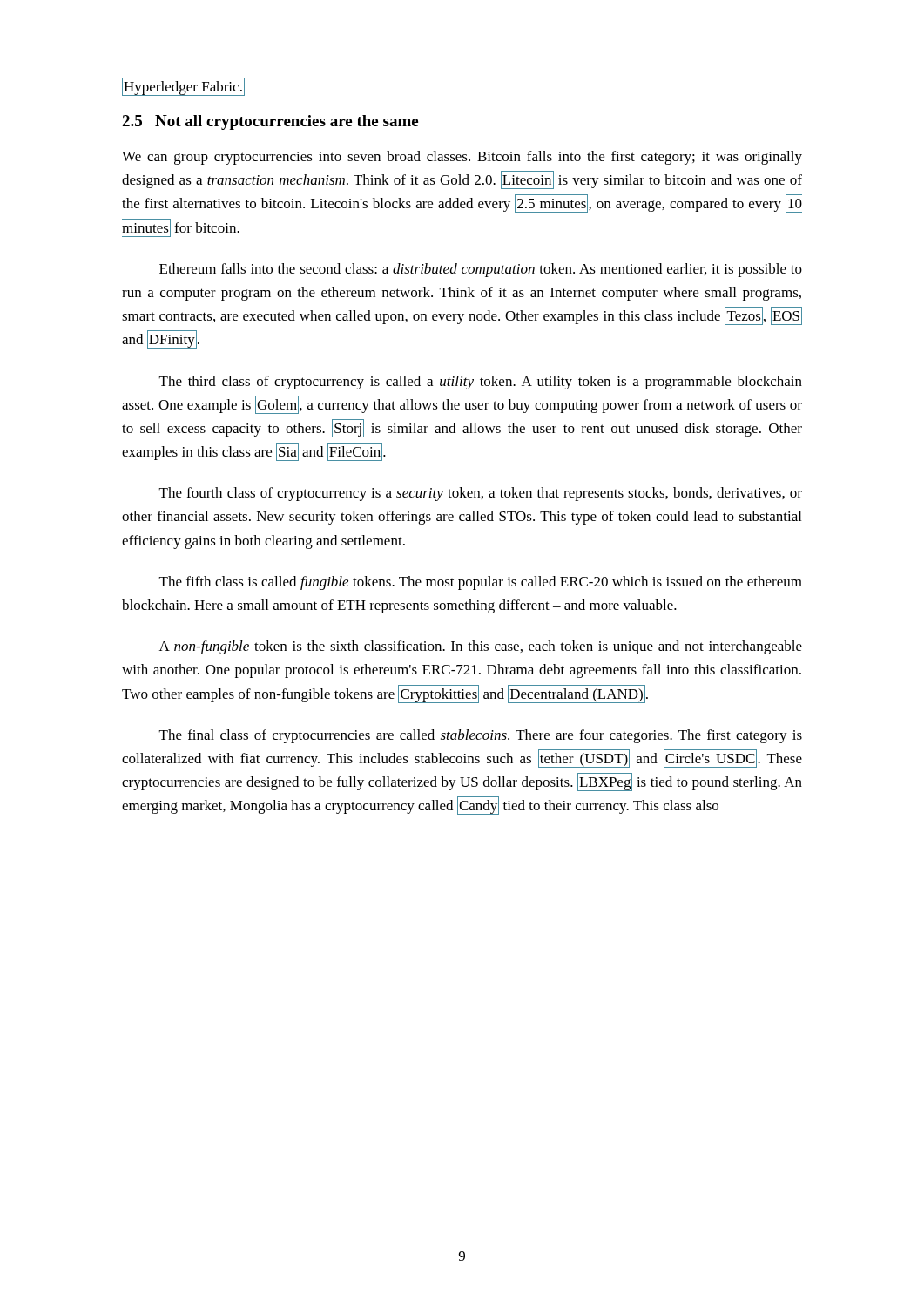Screen dimensions: 1307x924
Task: Click the passage that begins "The final class of cryptocurrencies are"
Action: click(462, 770)
